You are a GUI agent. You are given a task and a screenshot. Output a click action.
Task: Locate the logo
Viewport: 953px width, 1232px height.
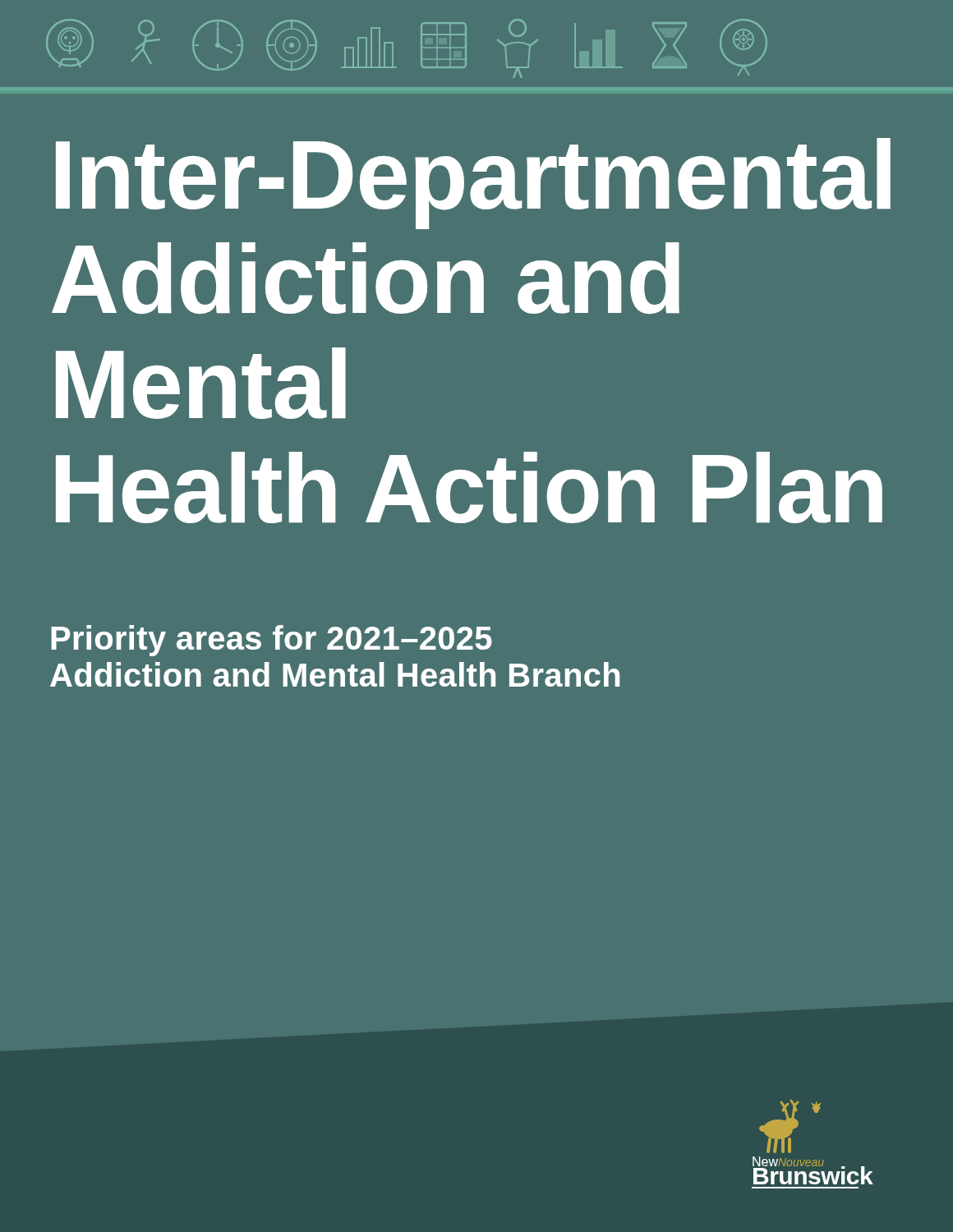point(805,1138)
